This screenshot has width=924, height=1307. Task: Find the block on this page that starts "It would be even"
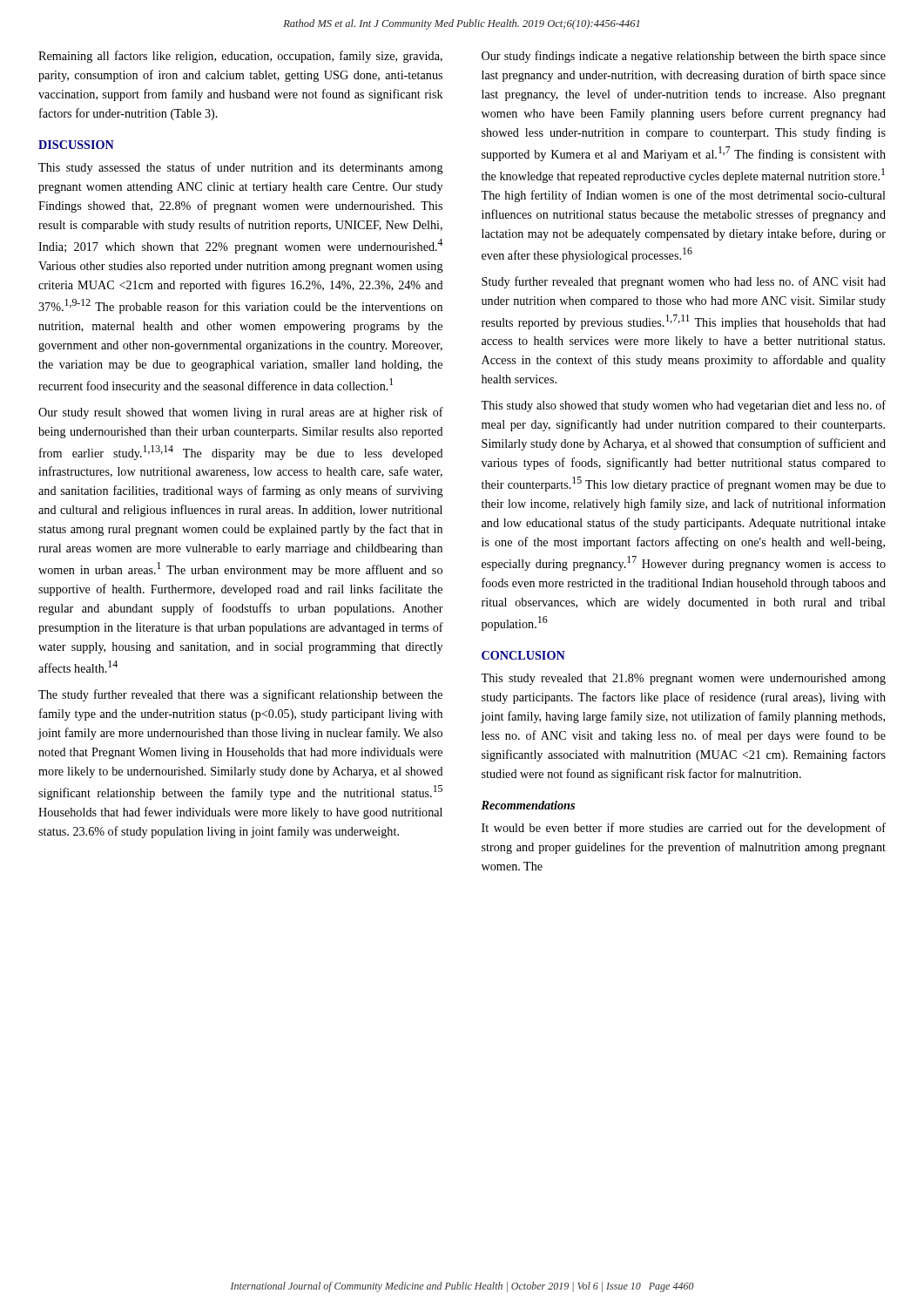coord(683,847)
